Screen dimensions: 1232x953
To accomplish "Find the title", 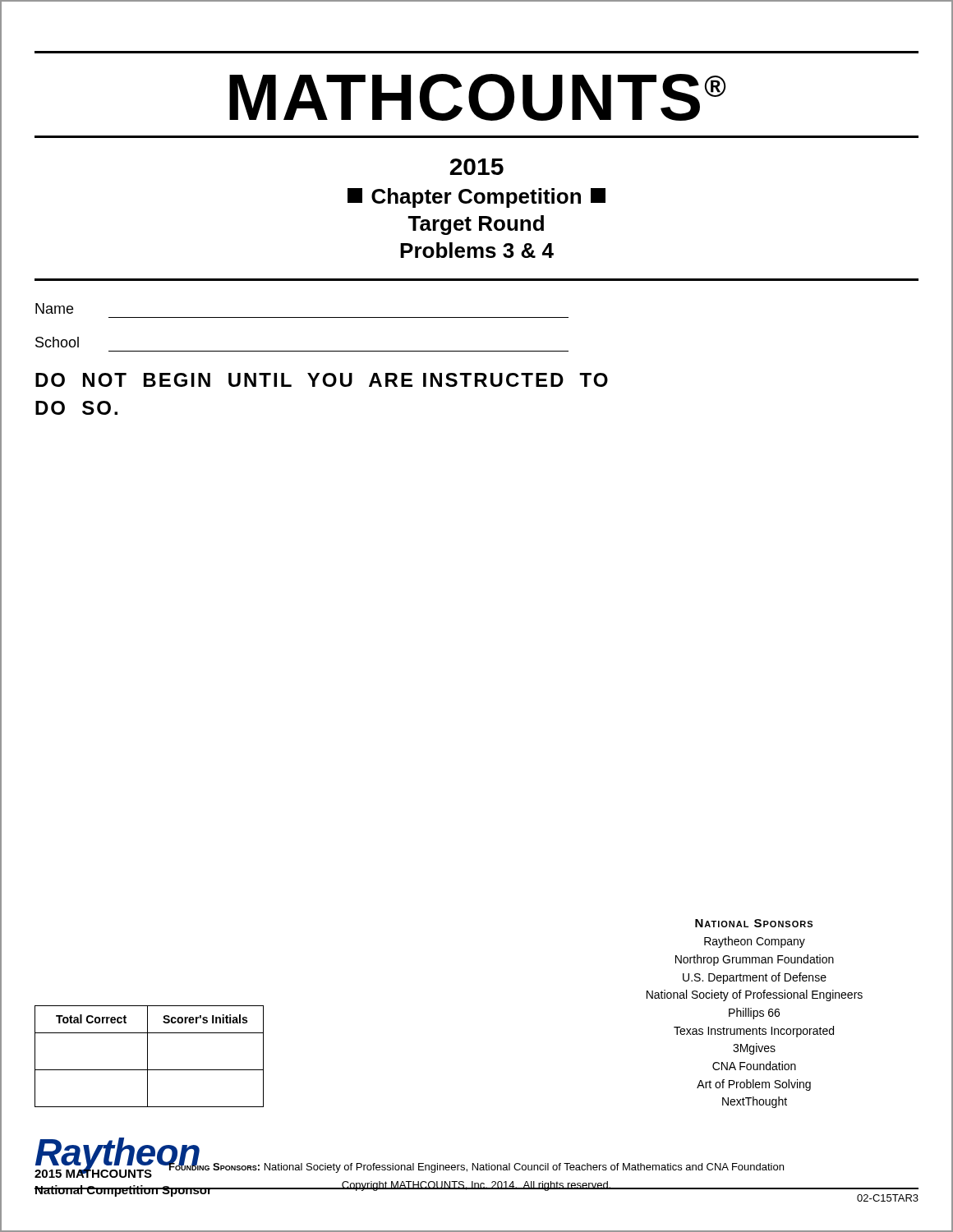I will click(476, 97).
